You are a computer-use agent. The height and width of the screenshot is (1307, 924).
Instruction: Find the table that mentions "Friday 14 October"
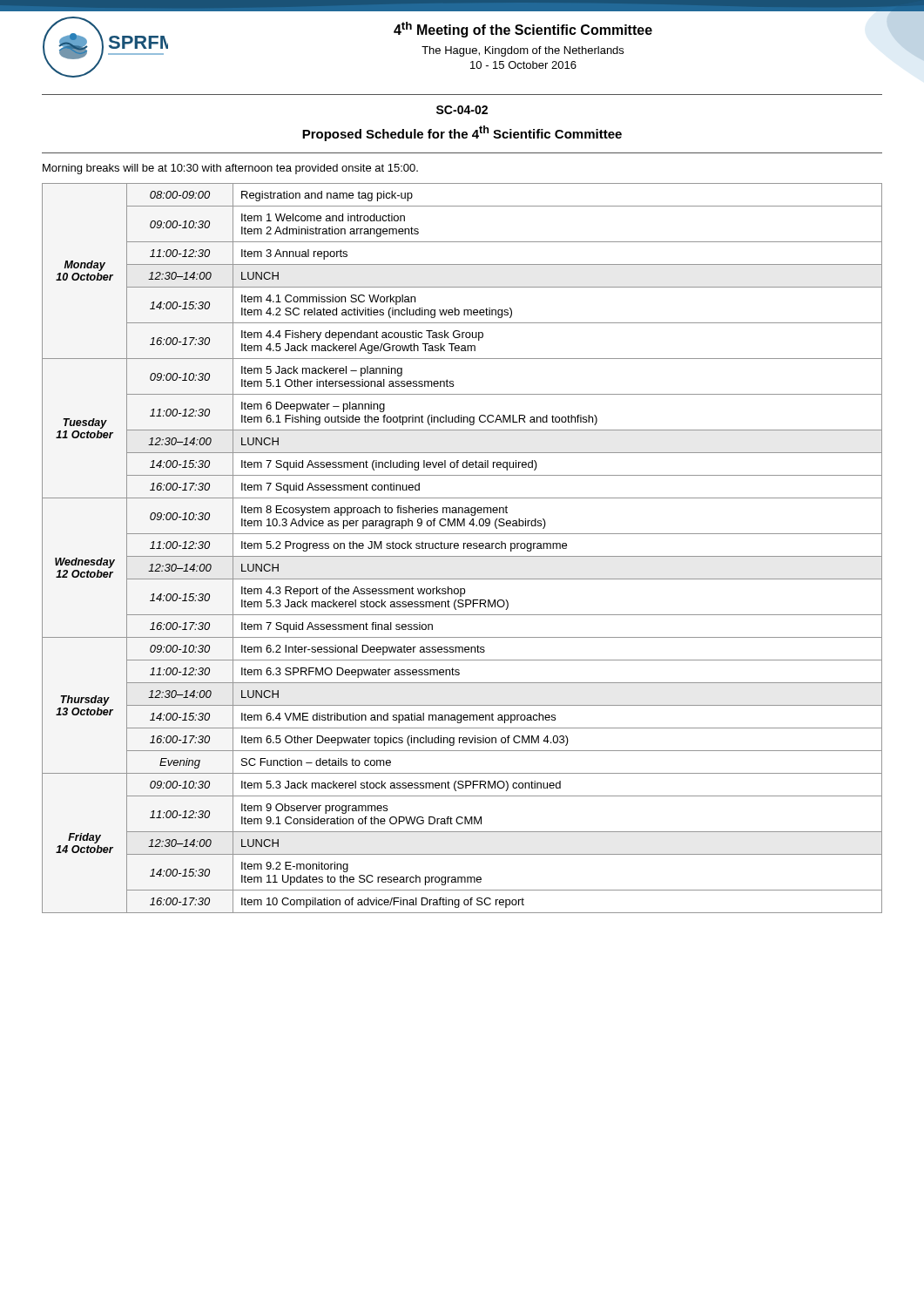click(462, 548)
